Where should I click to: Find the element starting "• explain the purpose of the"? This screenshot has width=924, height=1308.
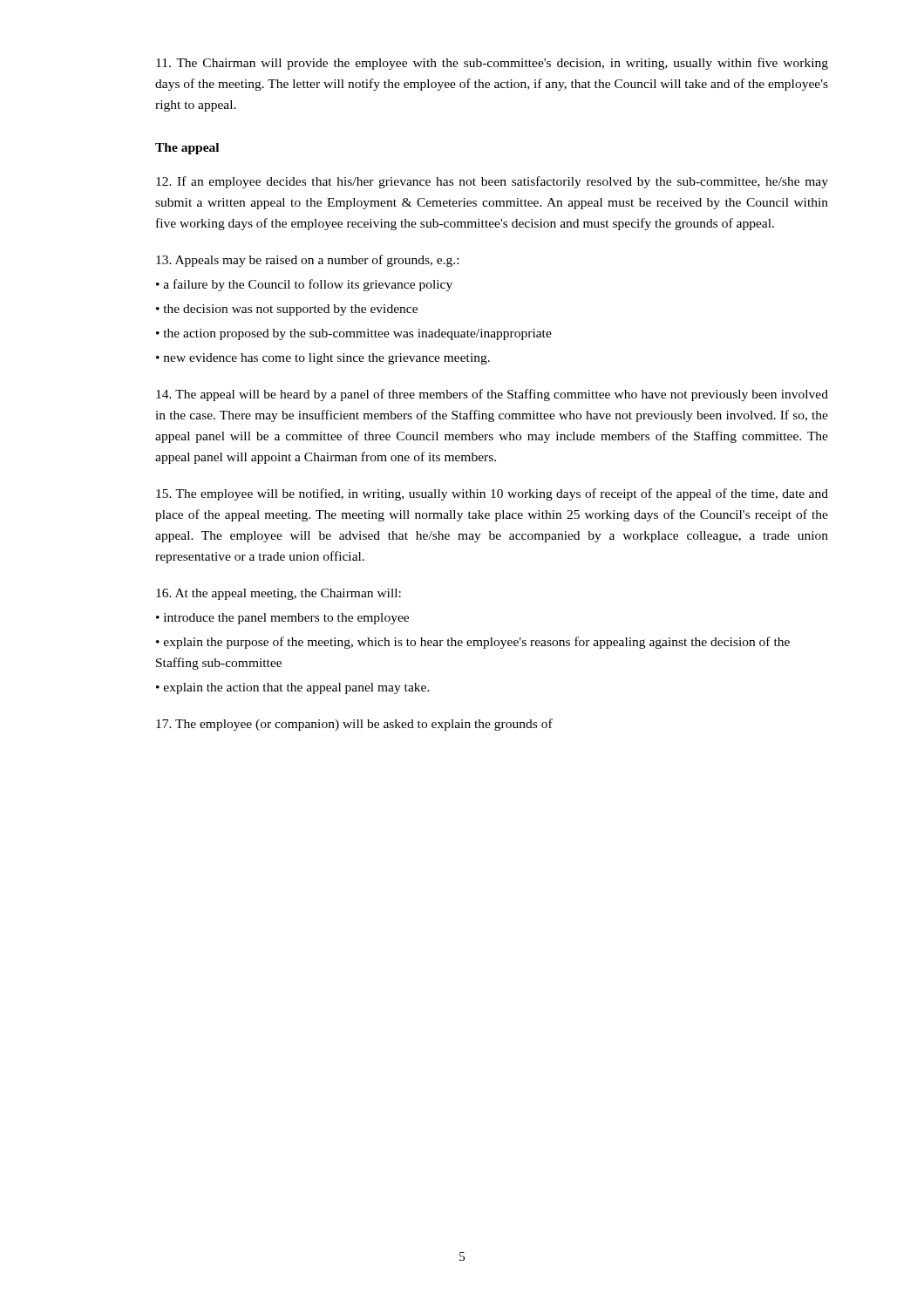point(473,652)
